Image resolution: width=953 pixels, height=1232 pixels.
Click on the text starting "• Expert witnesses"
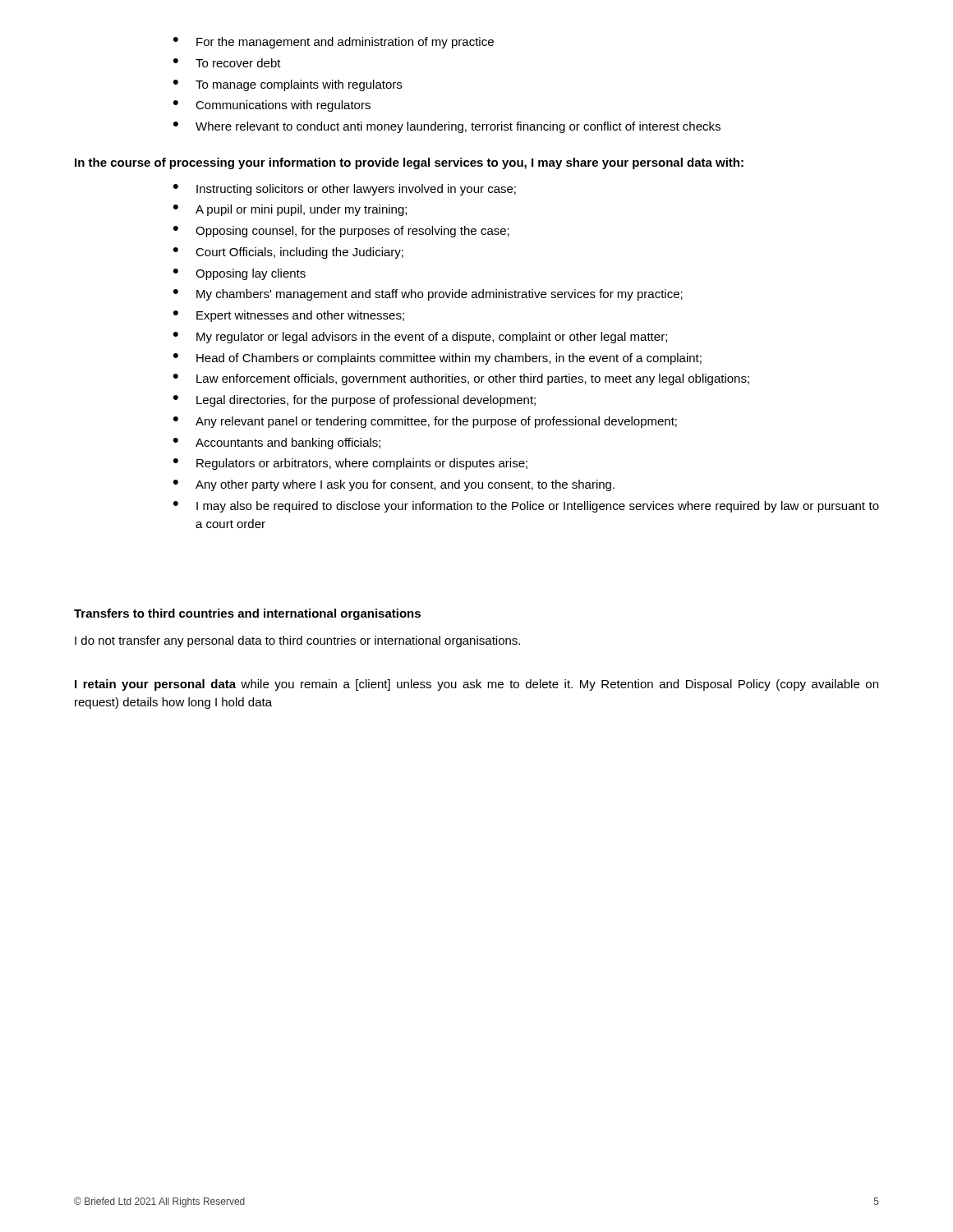289,316
